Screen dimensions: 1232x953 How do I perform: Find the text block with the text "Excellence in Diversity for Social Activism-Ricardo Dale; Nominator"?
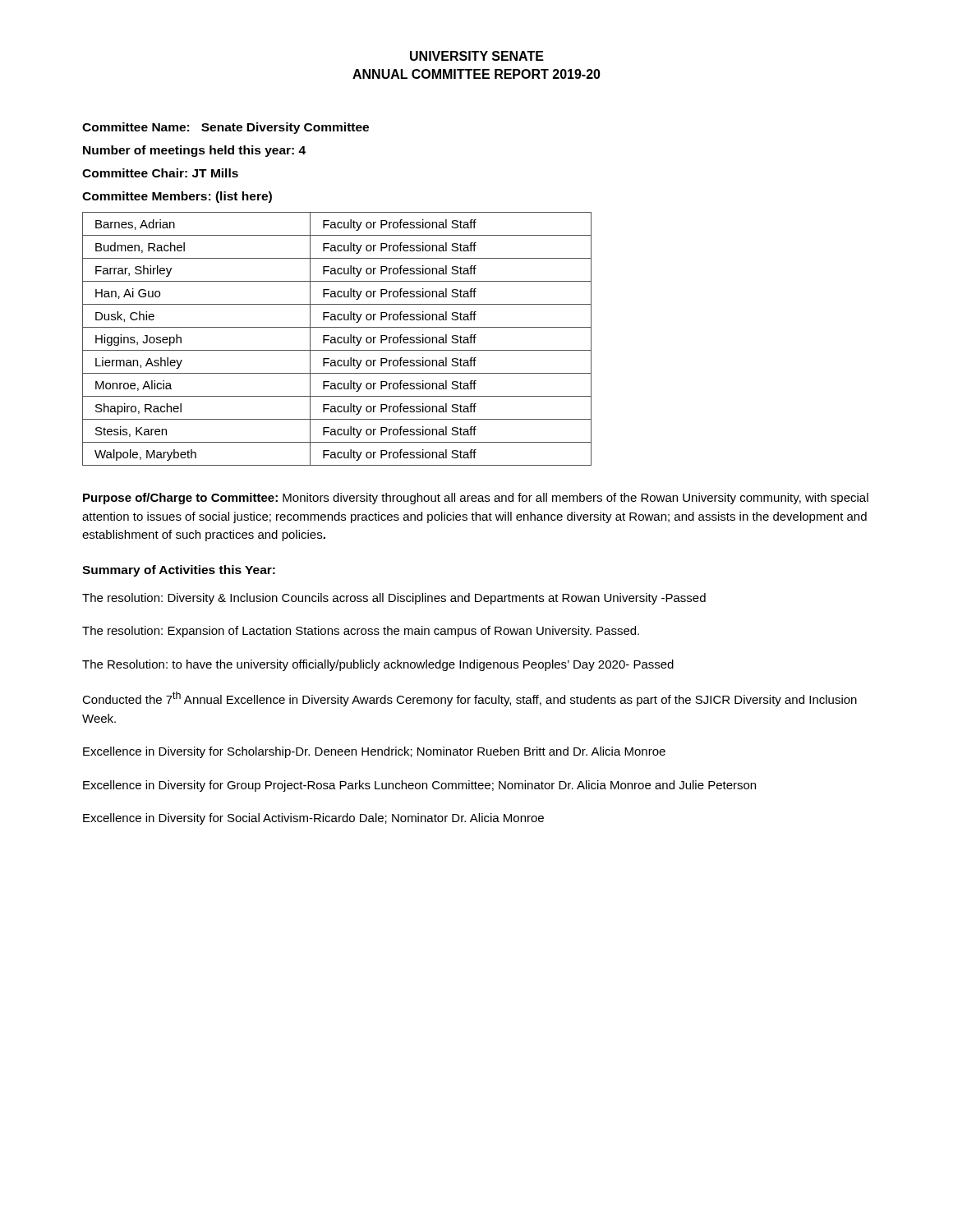click(x=313, y=818)
